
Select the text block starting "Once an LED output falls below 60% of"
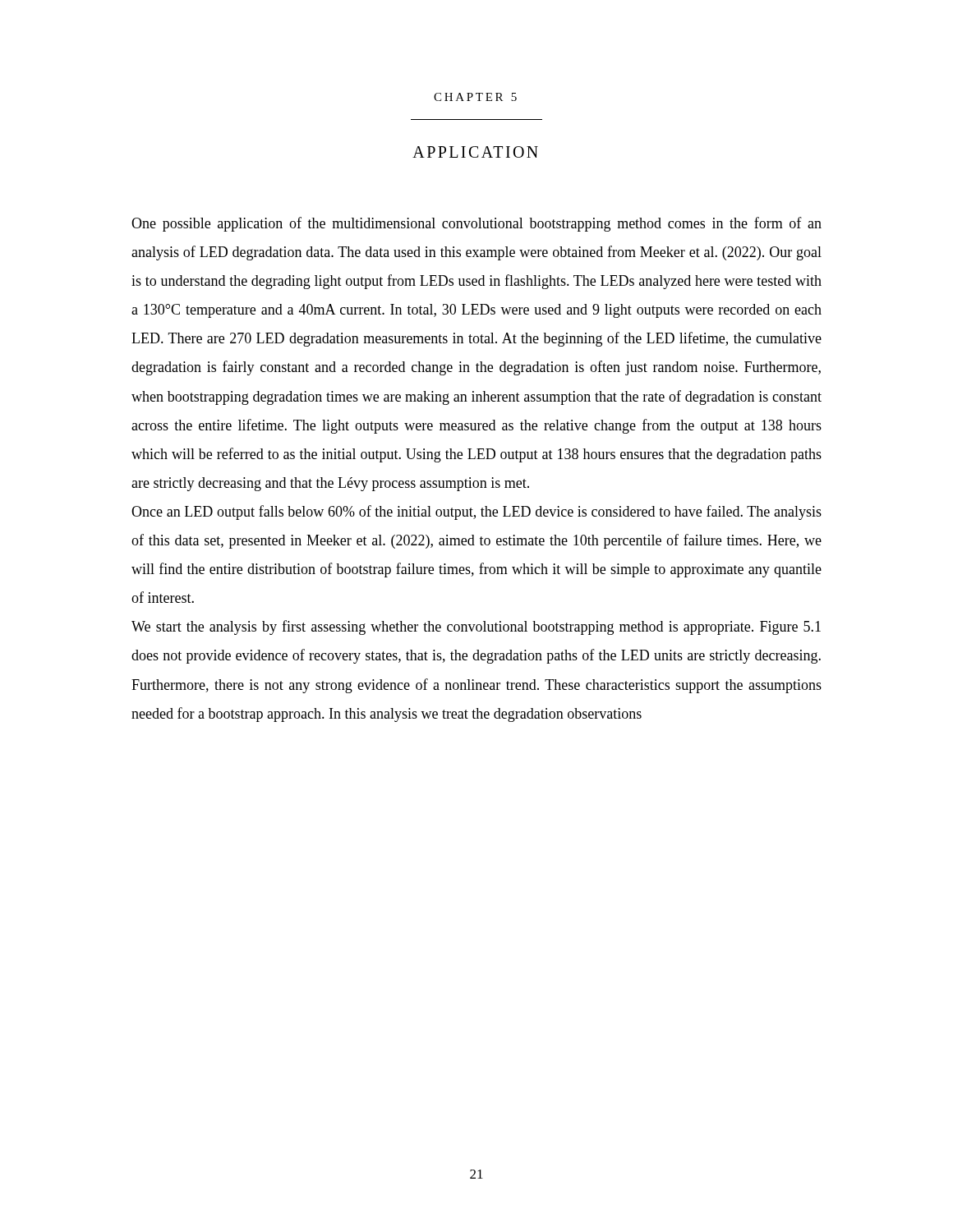coord(476,555)
